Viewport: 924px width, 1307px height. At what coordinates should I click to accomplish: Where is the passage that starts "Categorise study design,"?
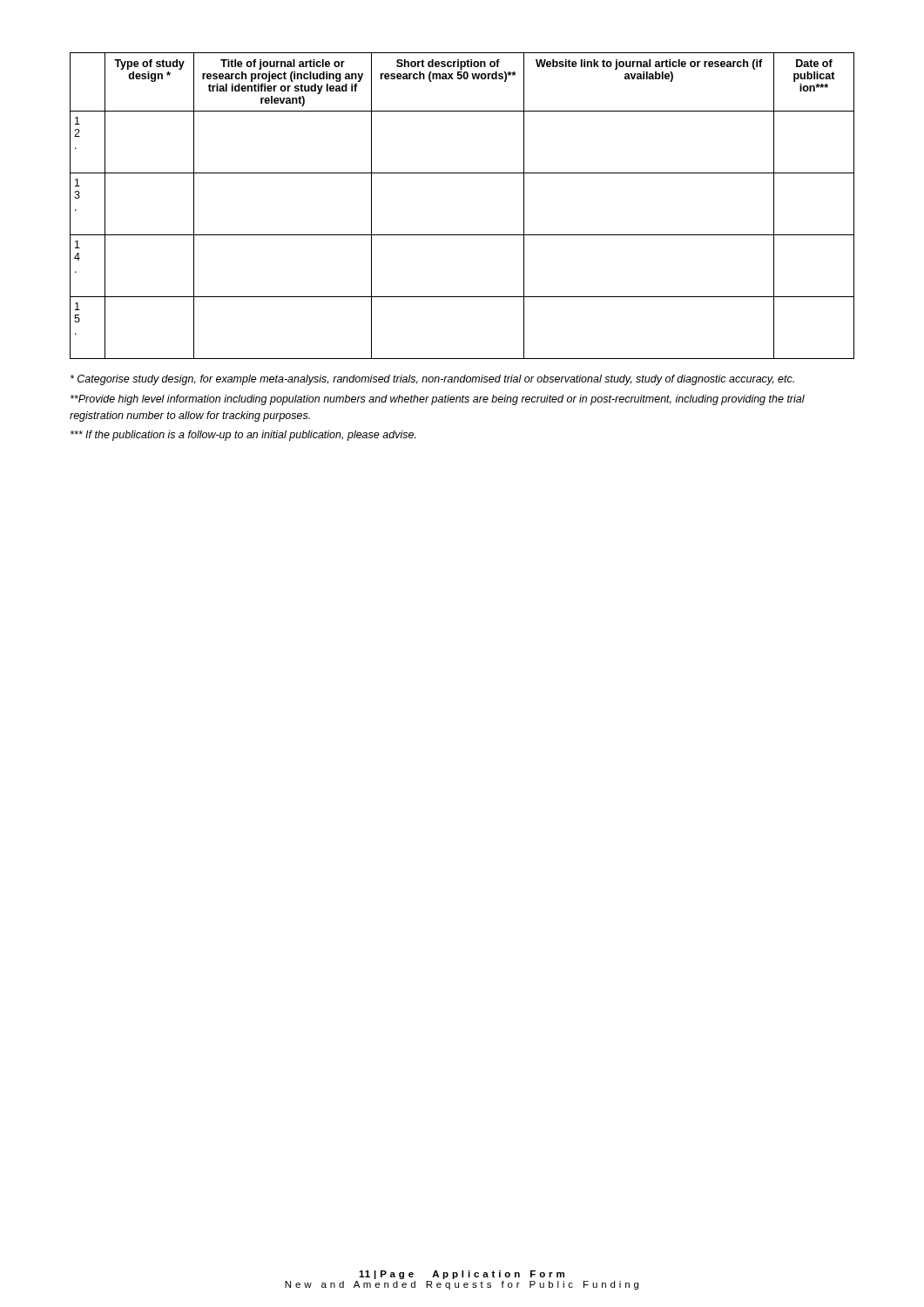(x=433, y=379)
